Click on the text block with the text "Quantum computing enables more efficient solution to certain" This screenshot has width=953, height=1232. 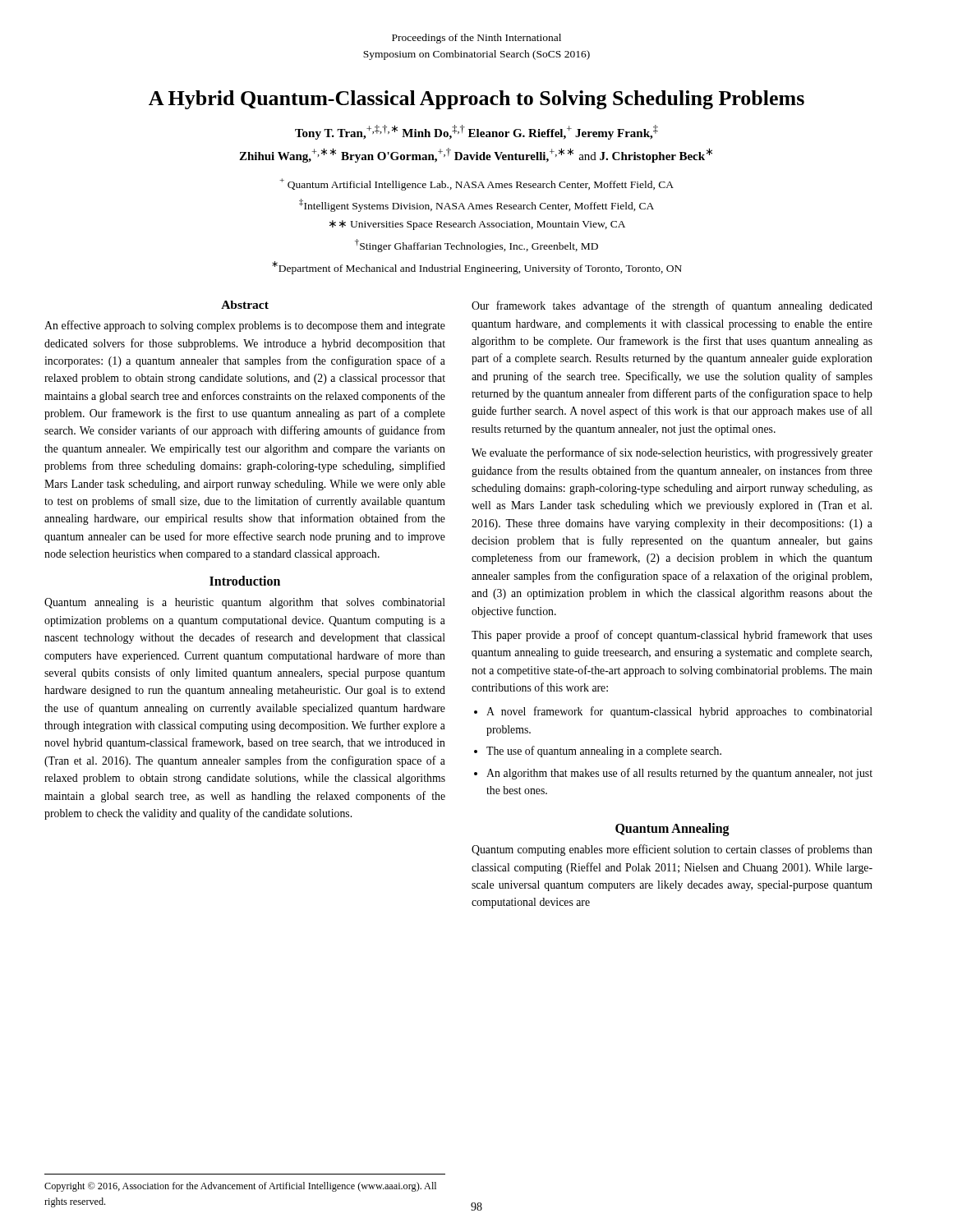tap(672, 876)
